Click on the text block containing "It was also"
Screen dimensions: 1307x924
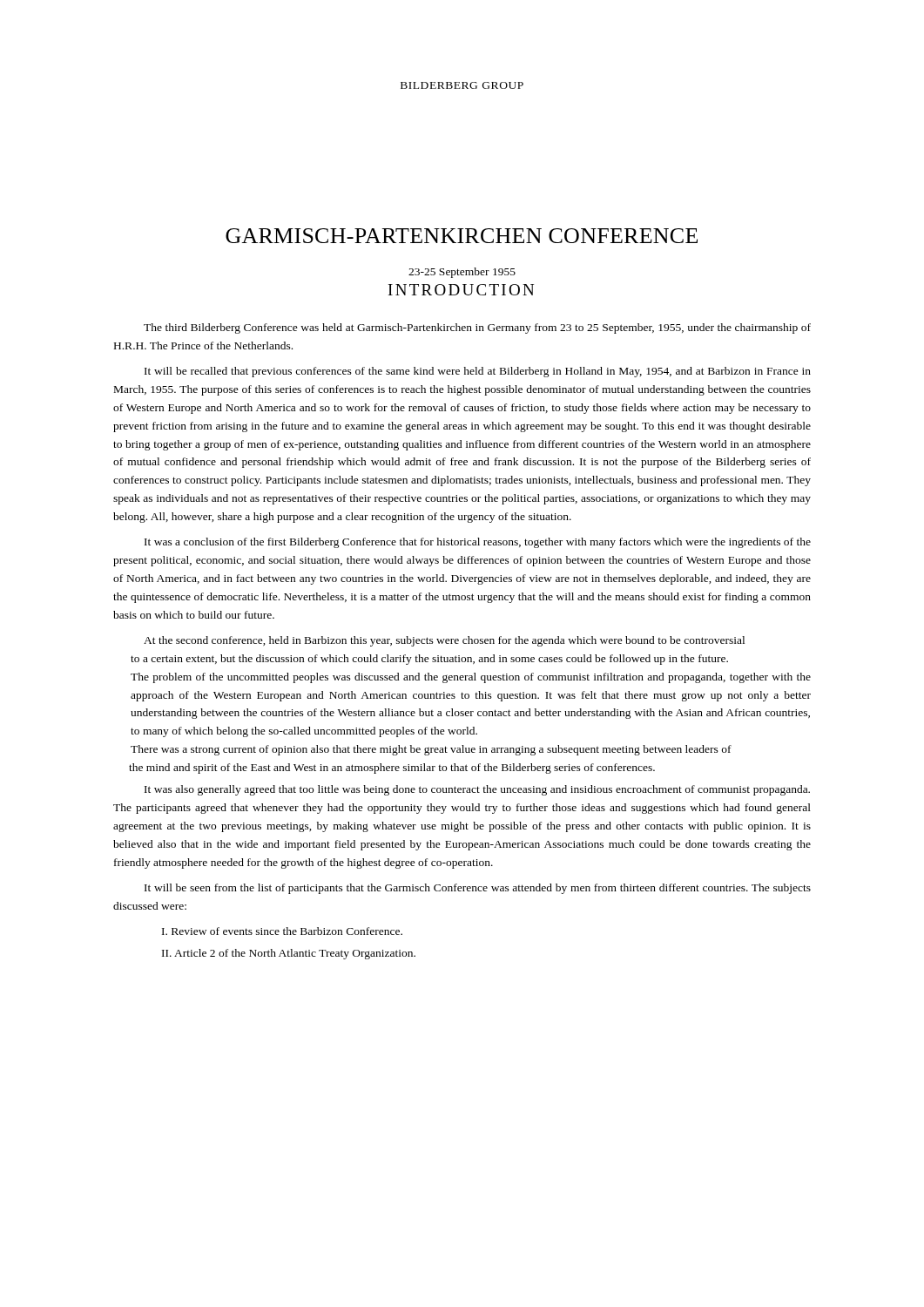pos(462,826)
